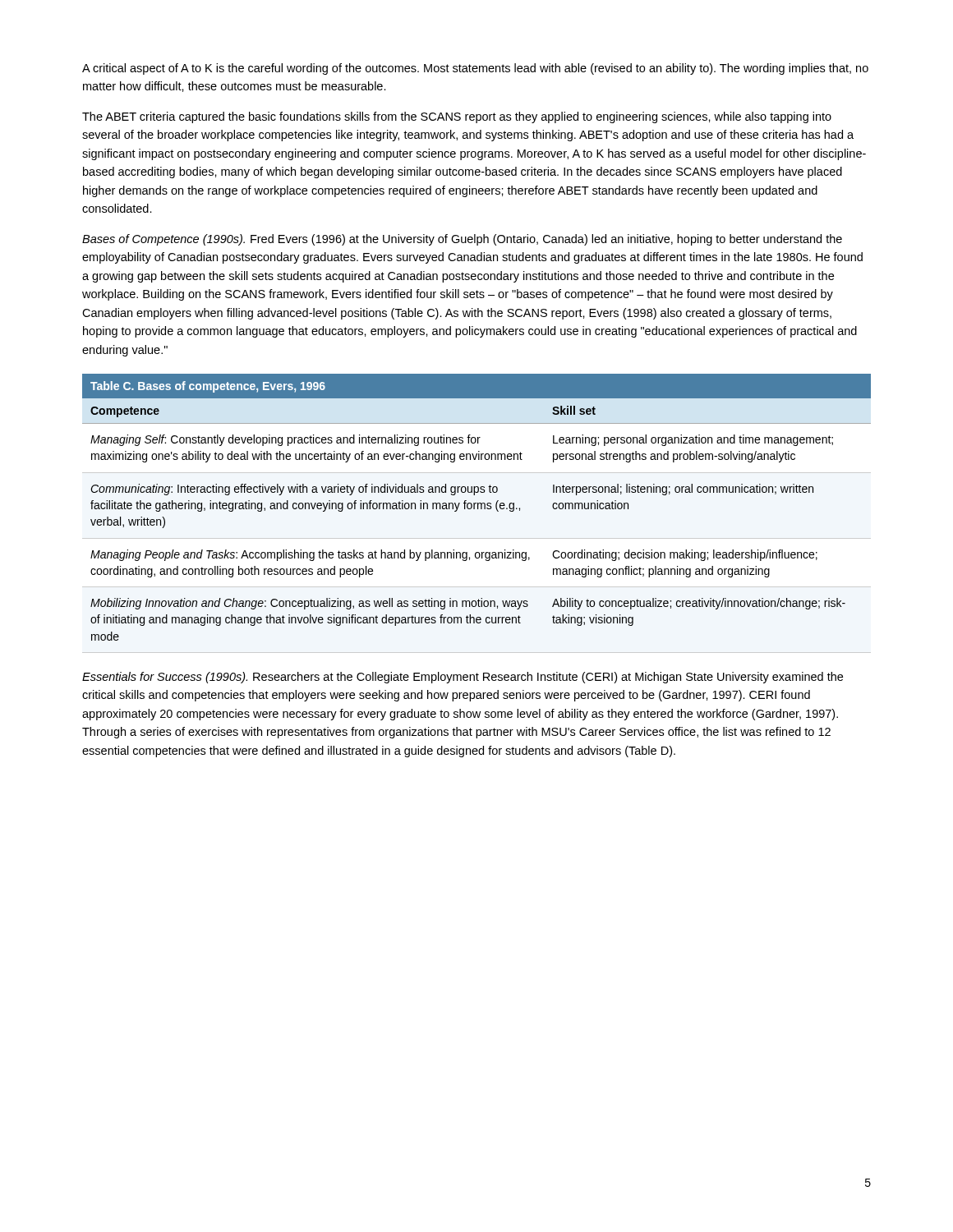The image size is (953, 1232).
Task: Click the passage that begins "A critical aspect of A to K is"
Action: [475, 77]
